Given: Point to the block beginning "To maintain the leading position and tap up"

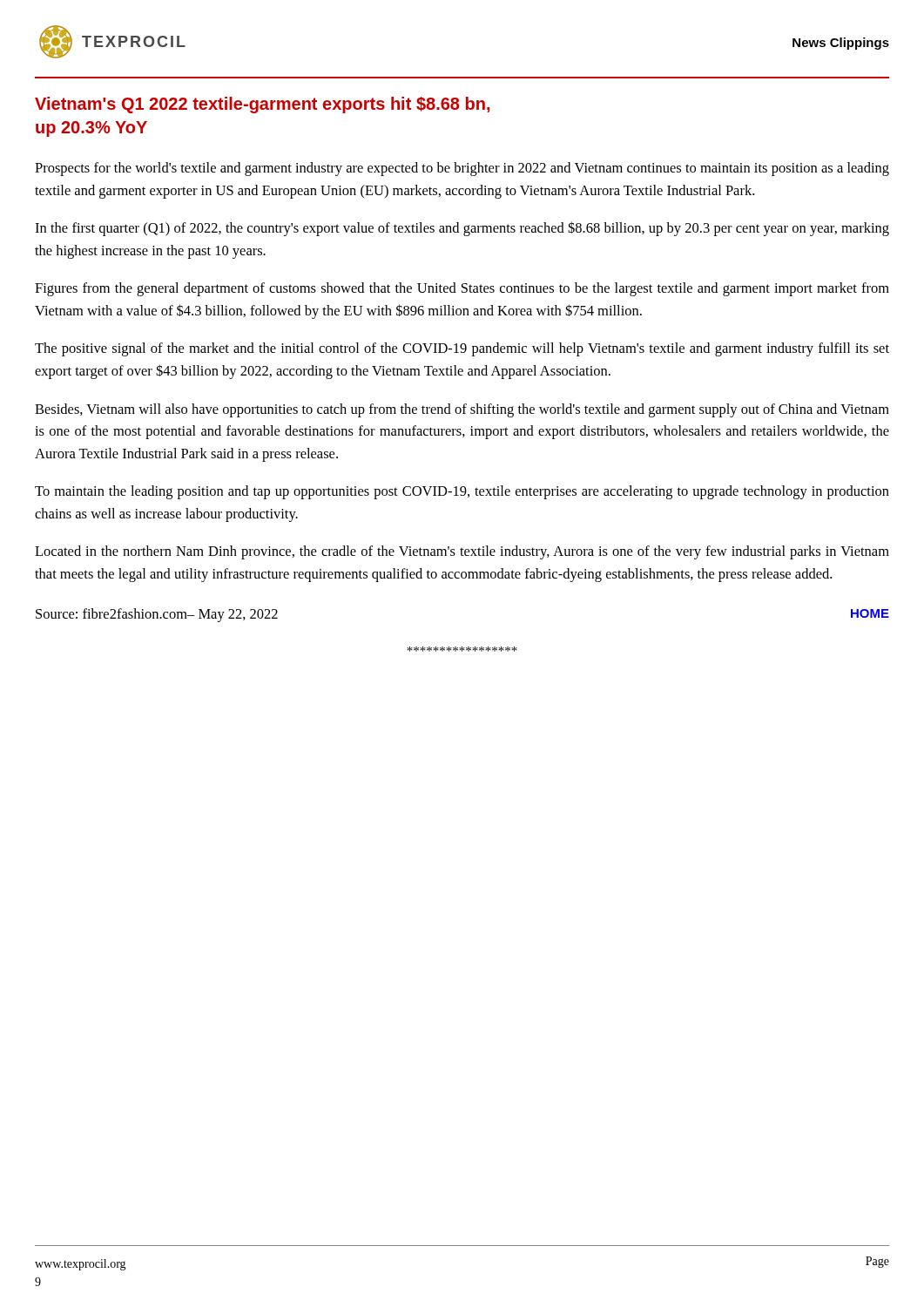Looking at the screenshot, I should click(x=462, y=502).
